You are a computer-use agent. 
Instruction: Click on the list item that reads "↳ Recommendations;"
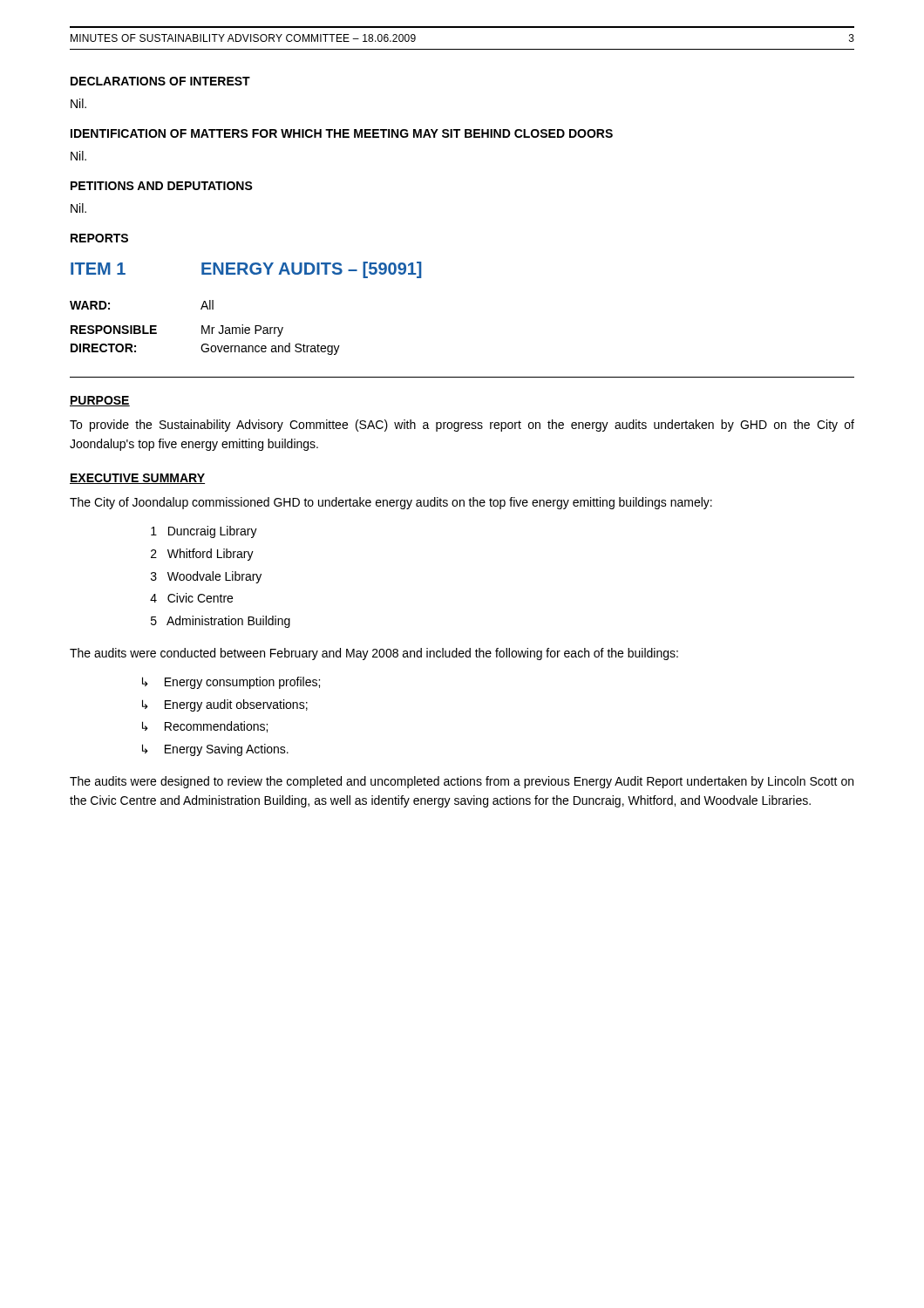[x=204, y=727]
